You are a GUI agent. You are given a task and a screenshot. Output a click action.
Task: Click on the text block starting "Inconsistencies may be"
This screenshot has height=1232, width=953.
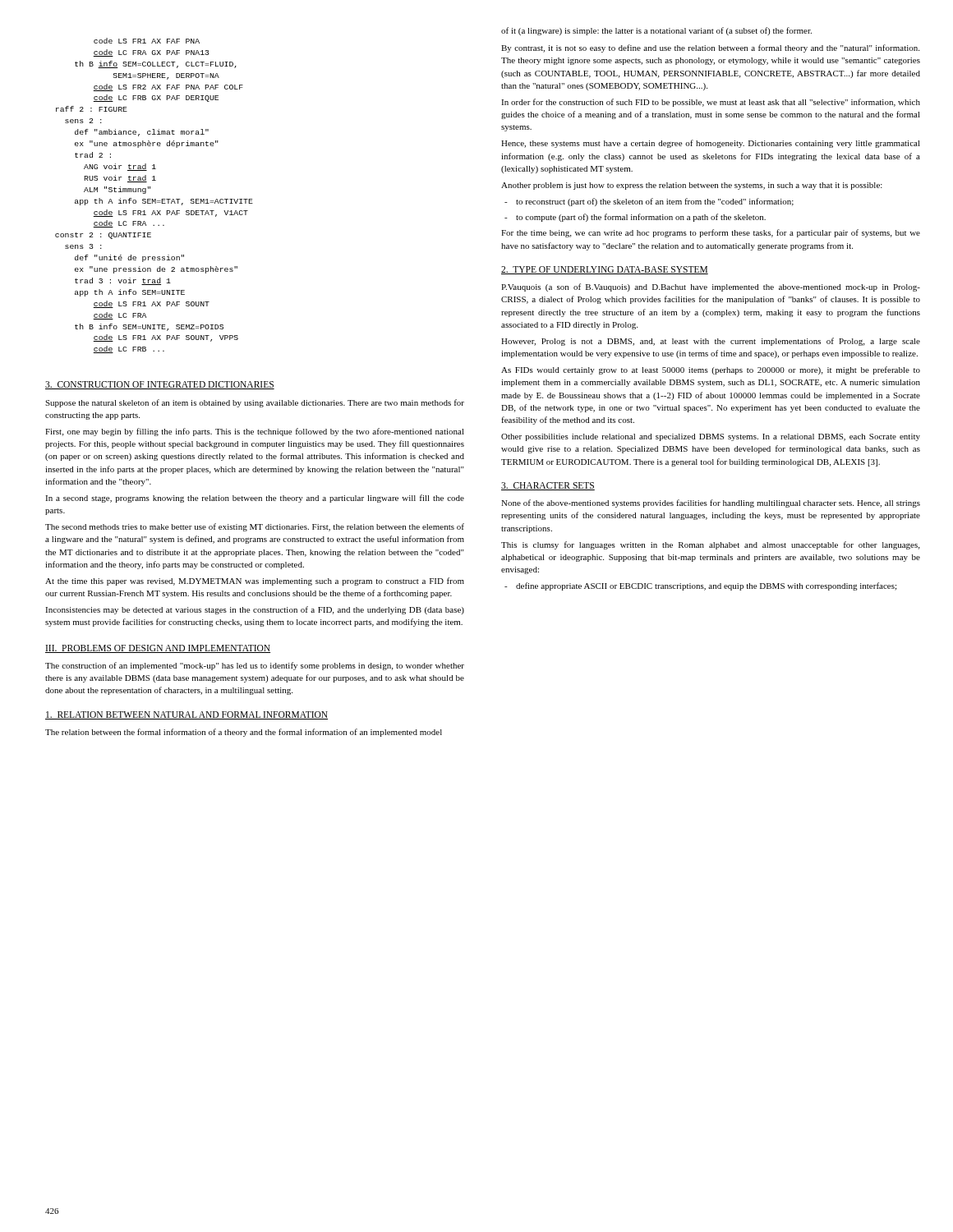tap(255, 616)
